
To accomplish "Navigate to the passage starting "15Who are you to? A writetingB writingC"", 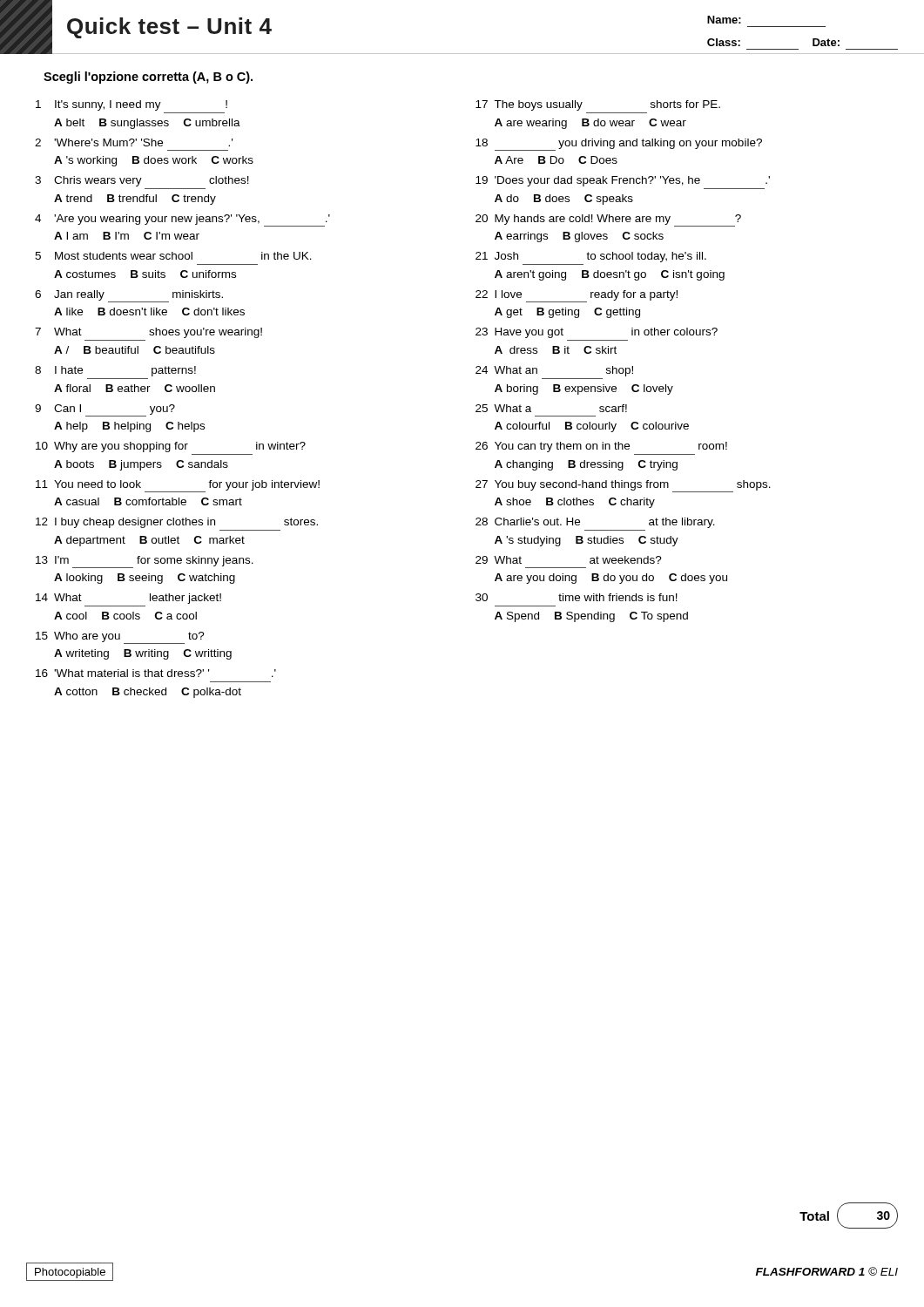I will 120,638.
